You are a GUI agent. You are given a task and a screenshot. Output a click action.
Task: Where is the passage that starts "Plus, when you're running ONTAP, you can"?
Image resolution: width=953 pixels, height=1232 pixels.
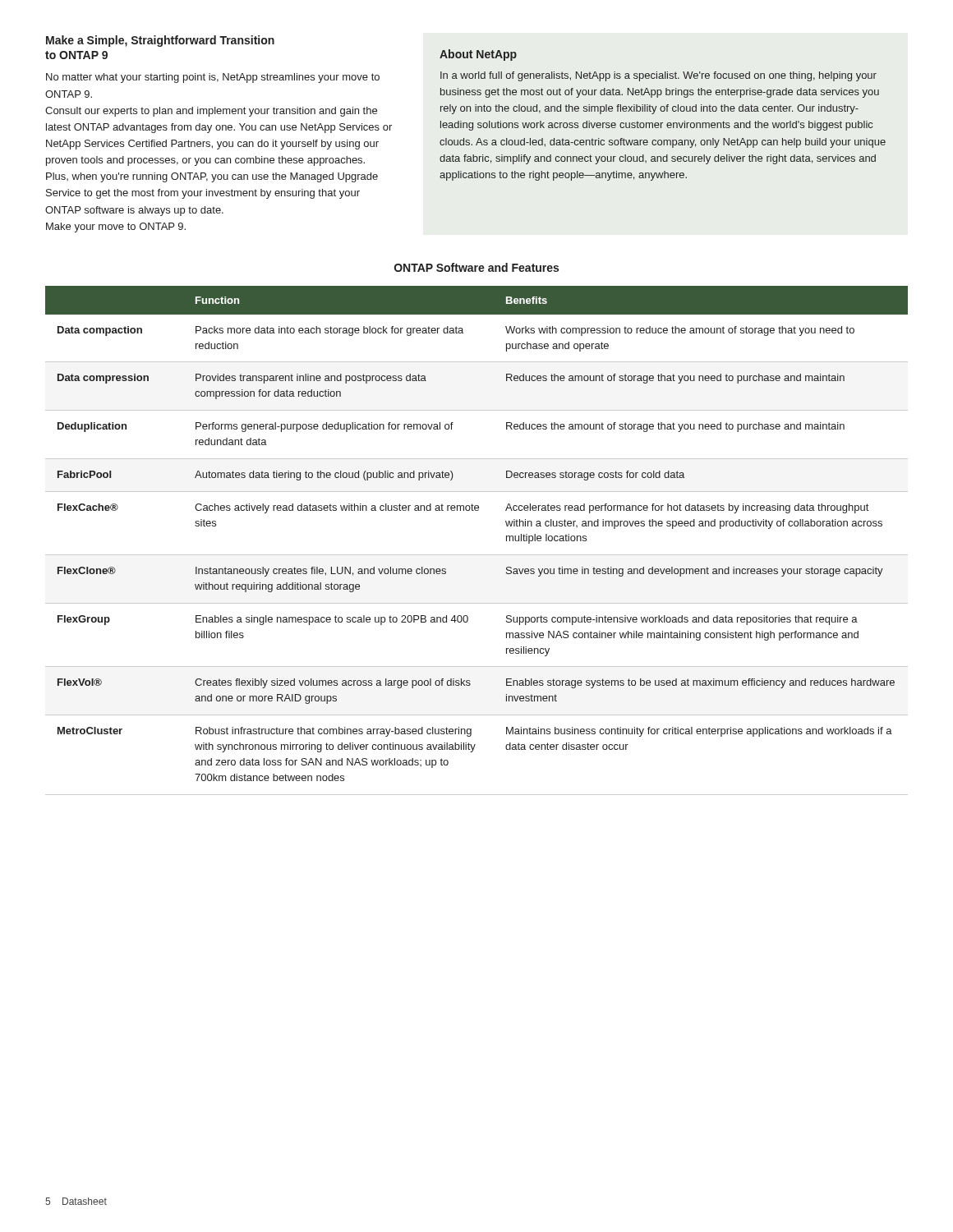tap(222, 193)
